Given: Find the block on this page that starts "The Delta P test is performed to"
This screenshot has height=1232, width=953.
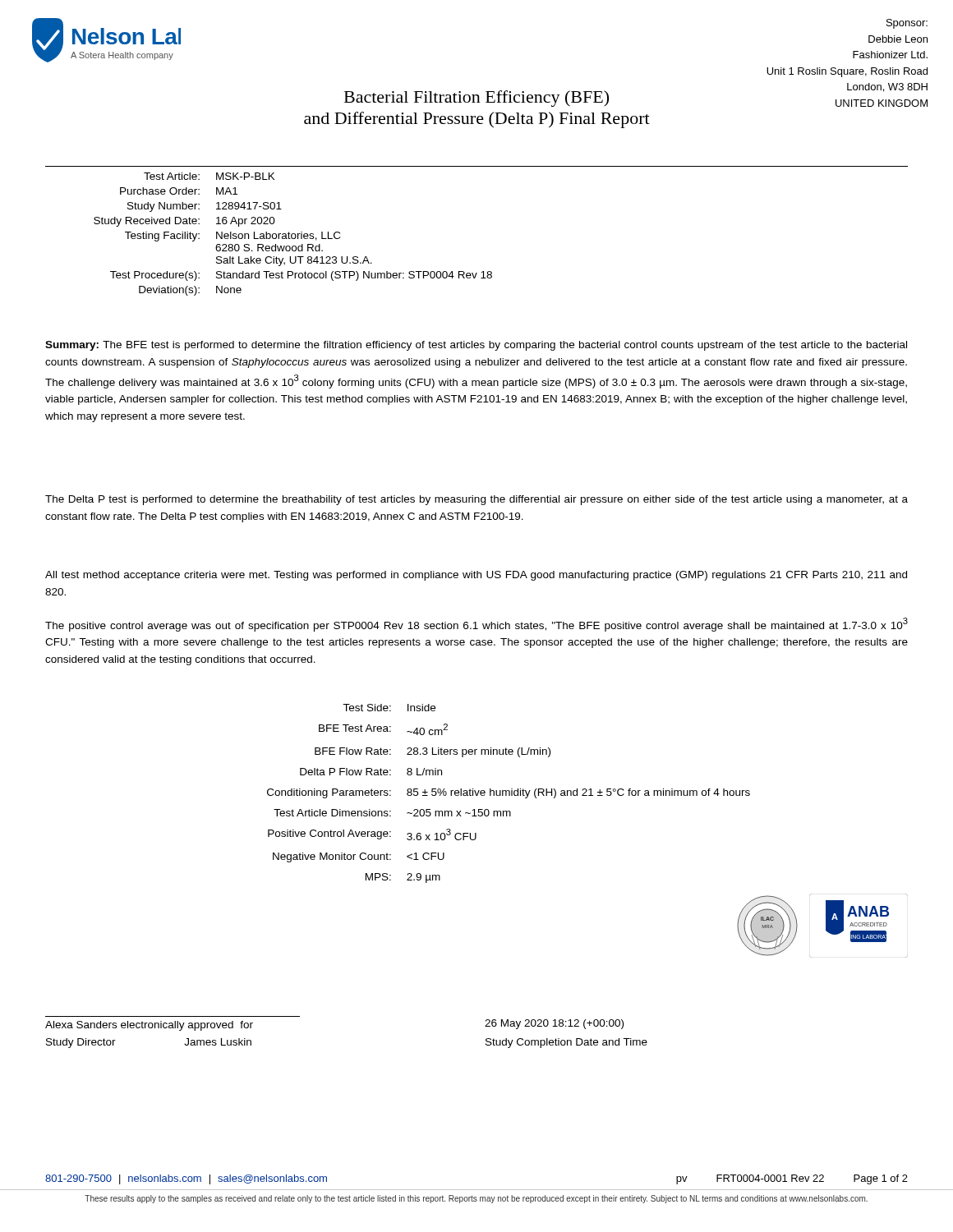Looking at the screenshot, I should pos(476,508).
